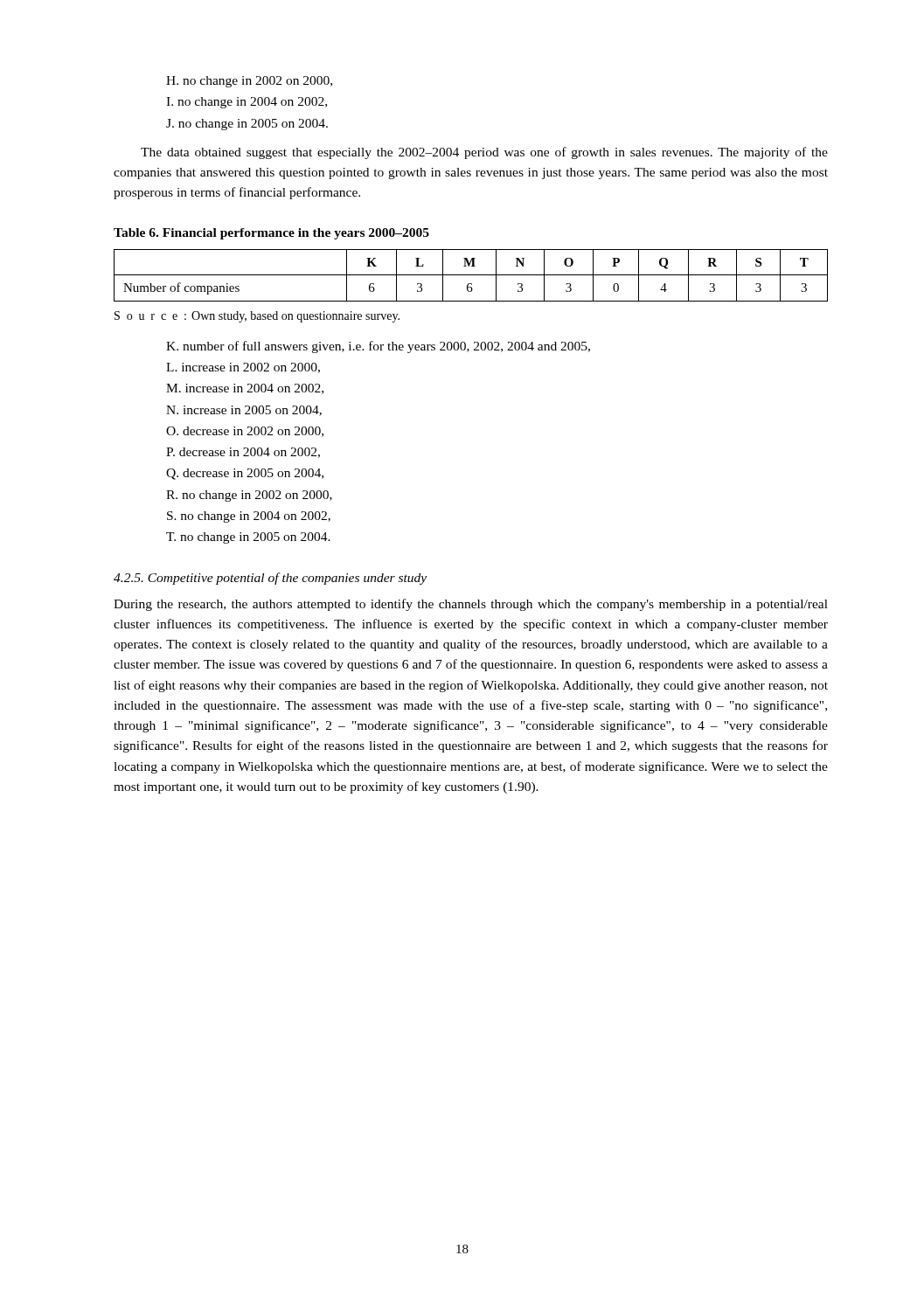The width and height of the screenshot is (924, 1311).
Task: Select the passage starting "S. no change in 2004"
Action: (x=249, y=515)
